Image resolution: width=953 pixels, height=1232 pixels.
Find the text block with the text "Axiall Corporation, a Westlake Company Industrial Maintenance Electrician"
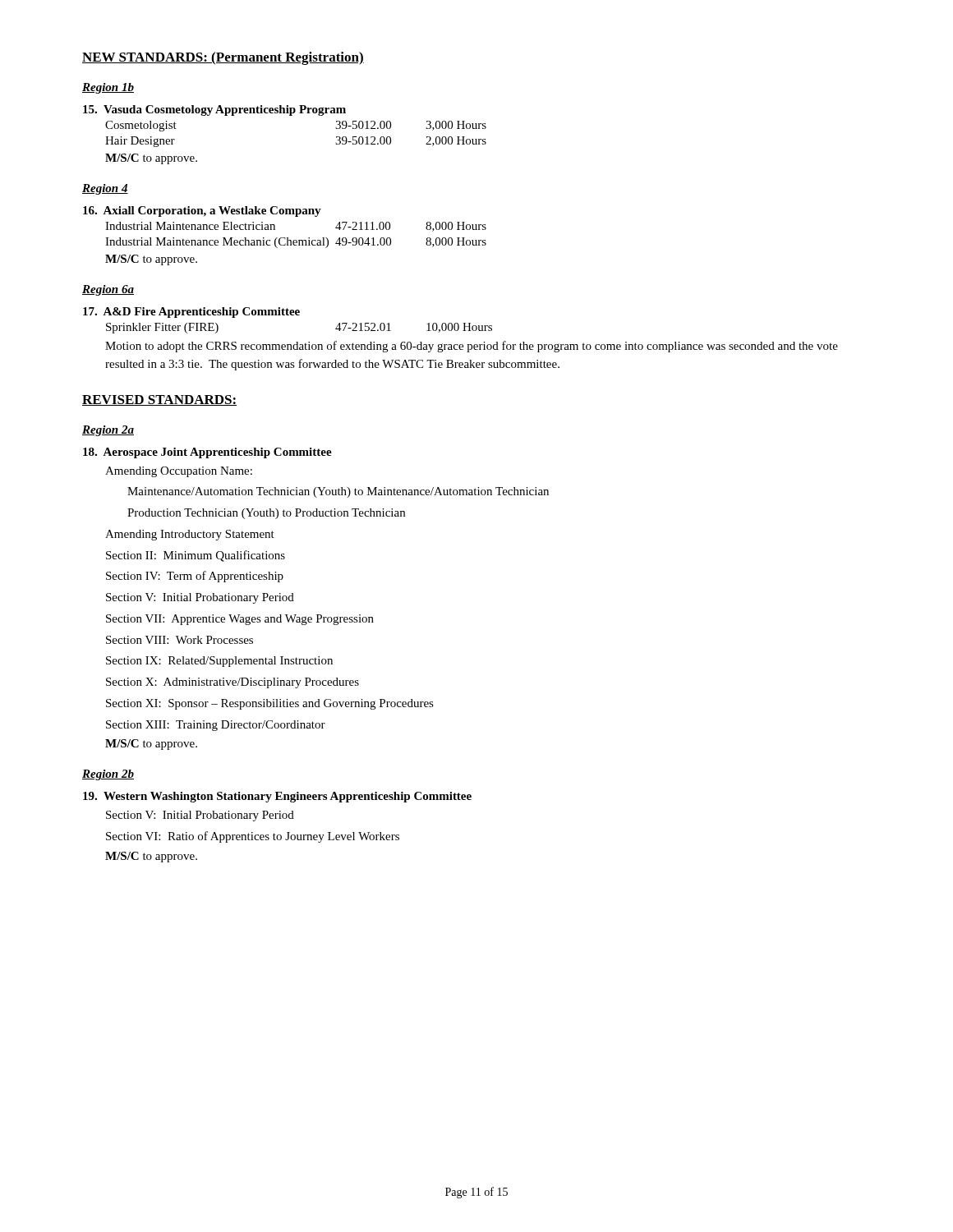click(x=476, y=235)
